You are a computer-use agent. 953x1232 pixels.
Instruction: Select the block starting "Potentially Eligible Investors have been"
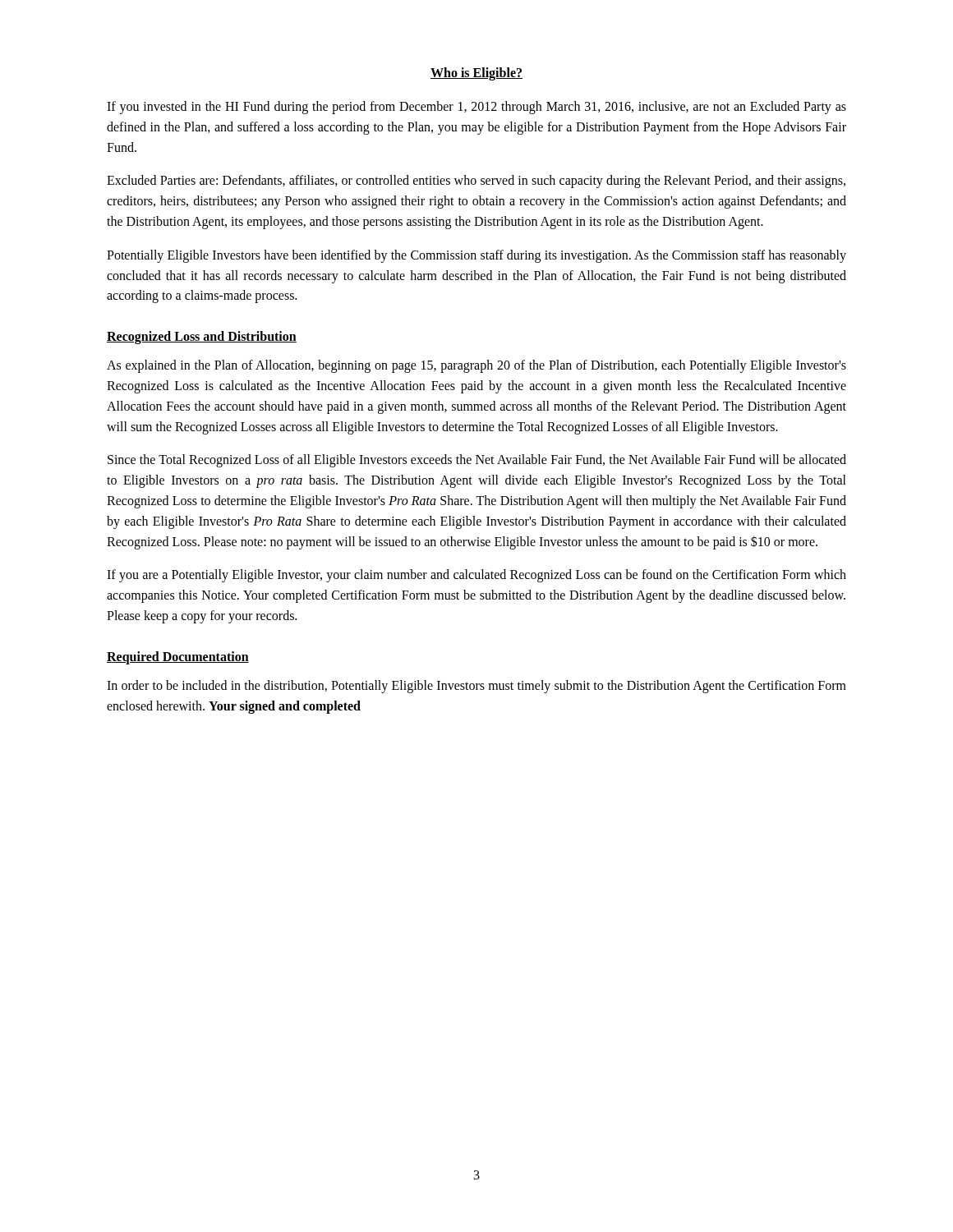pyautogui.click(x=476, y=276)
